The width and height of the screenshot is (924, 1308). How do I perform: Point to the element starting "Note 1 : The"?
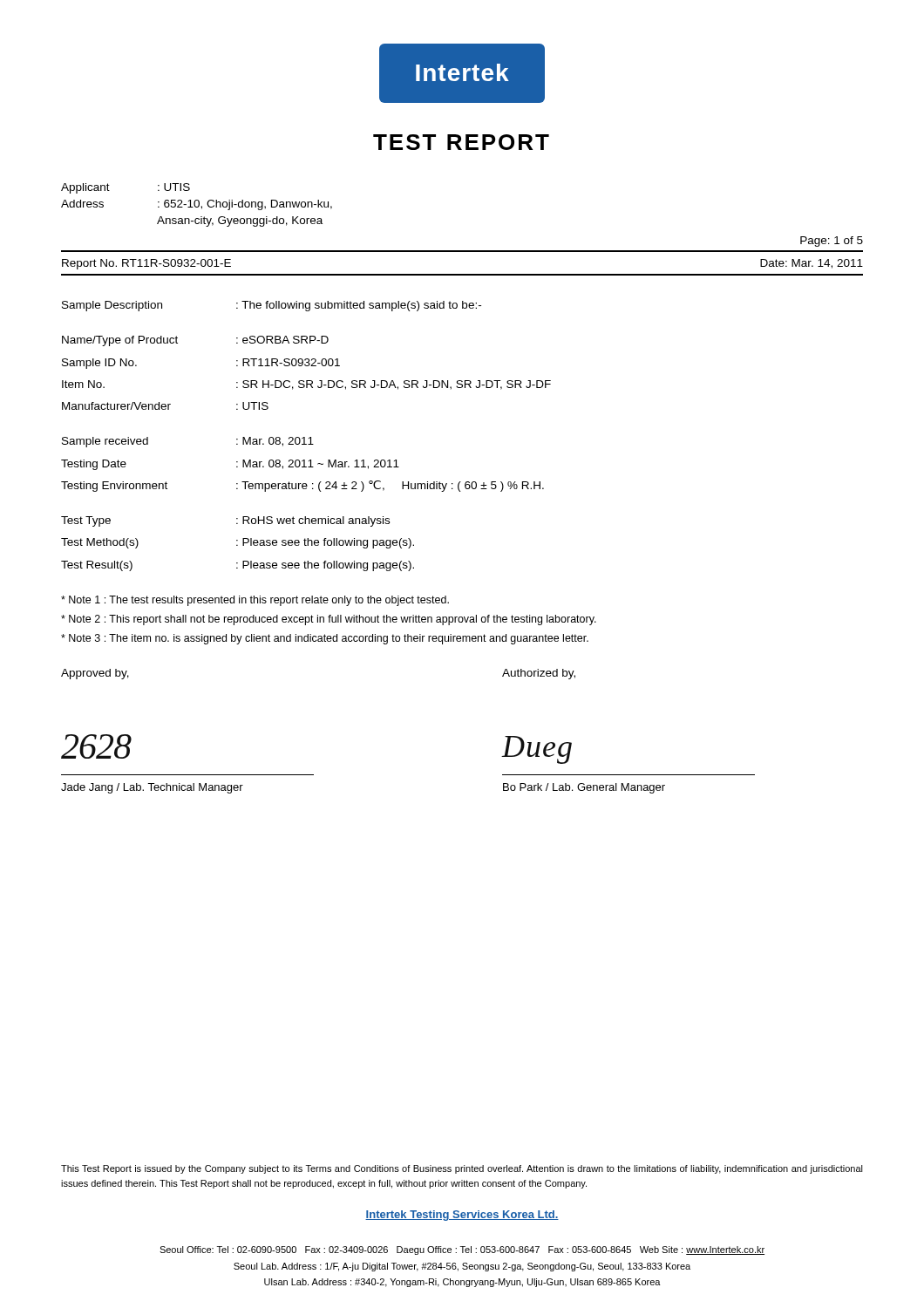click(255, 600)
